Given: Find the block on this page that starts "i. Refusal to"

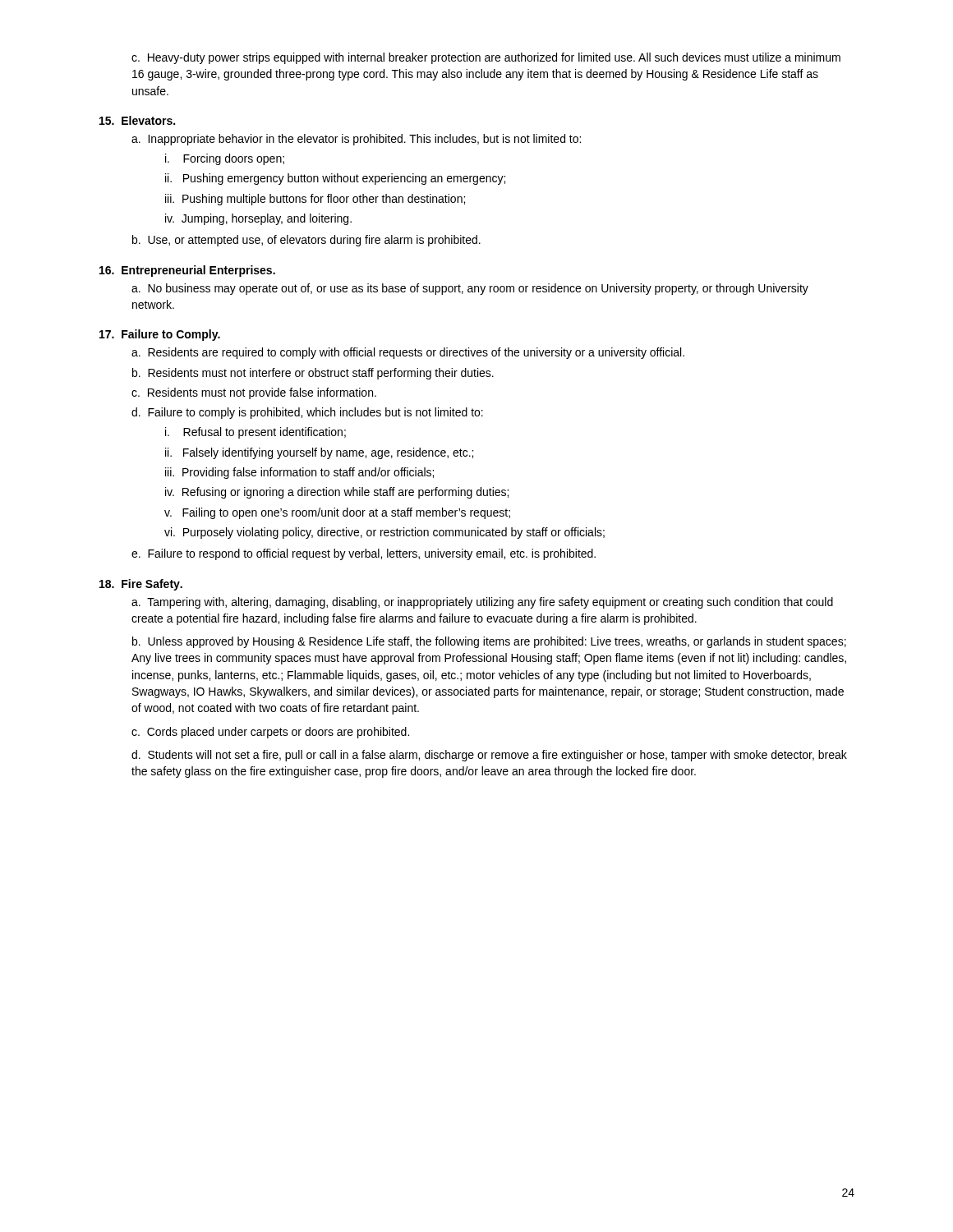Looking at the screenshot, I should click(x=256, y=433).
